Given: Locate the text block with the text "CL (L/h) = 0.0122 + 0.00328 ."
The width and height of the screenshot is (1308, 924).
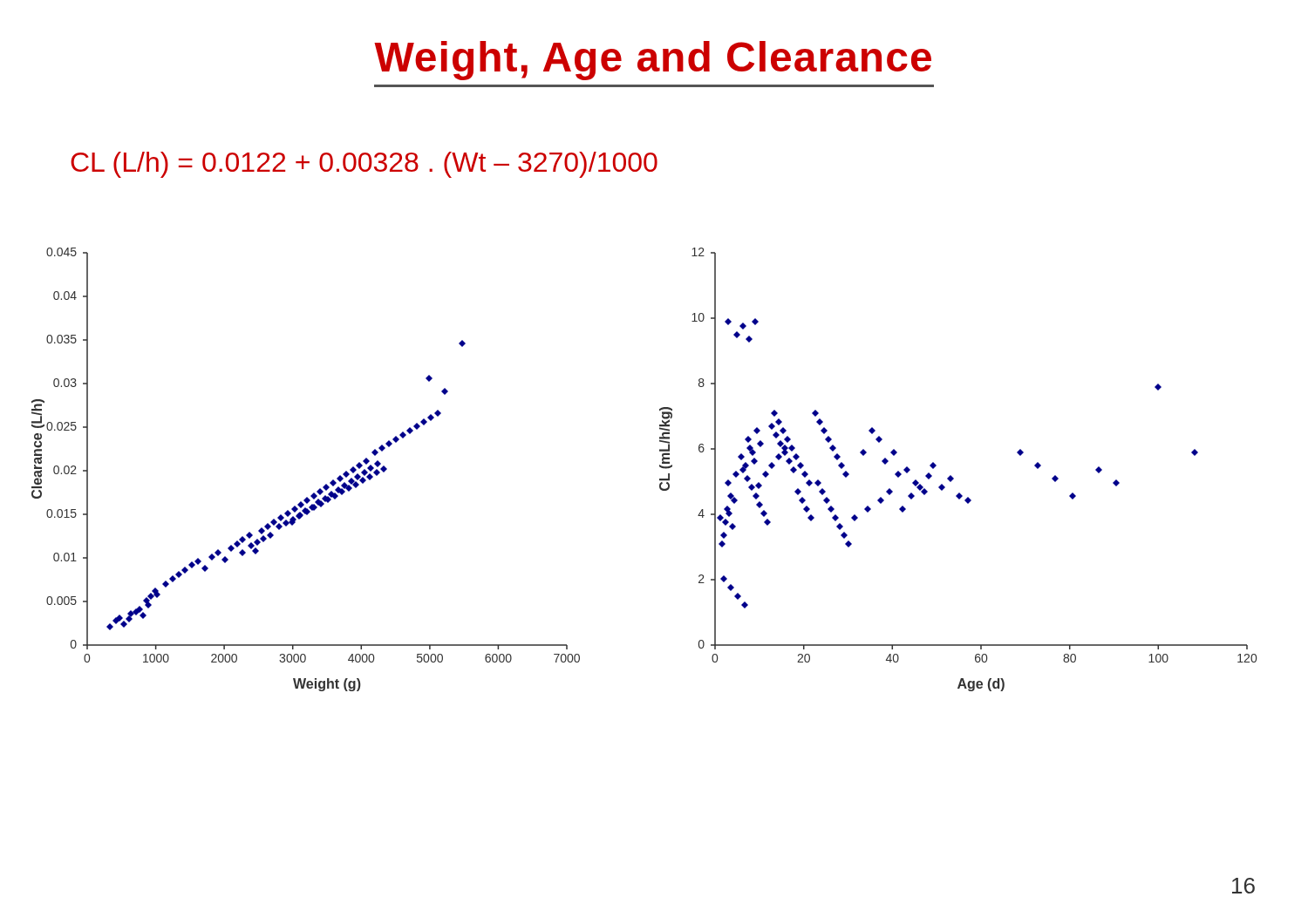Looking at the screenshot, I should (364, 162).
